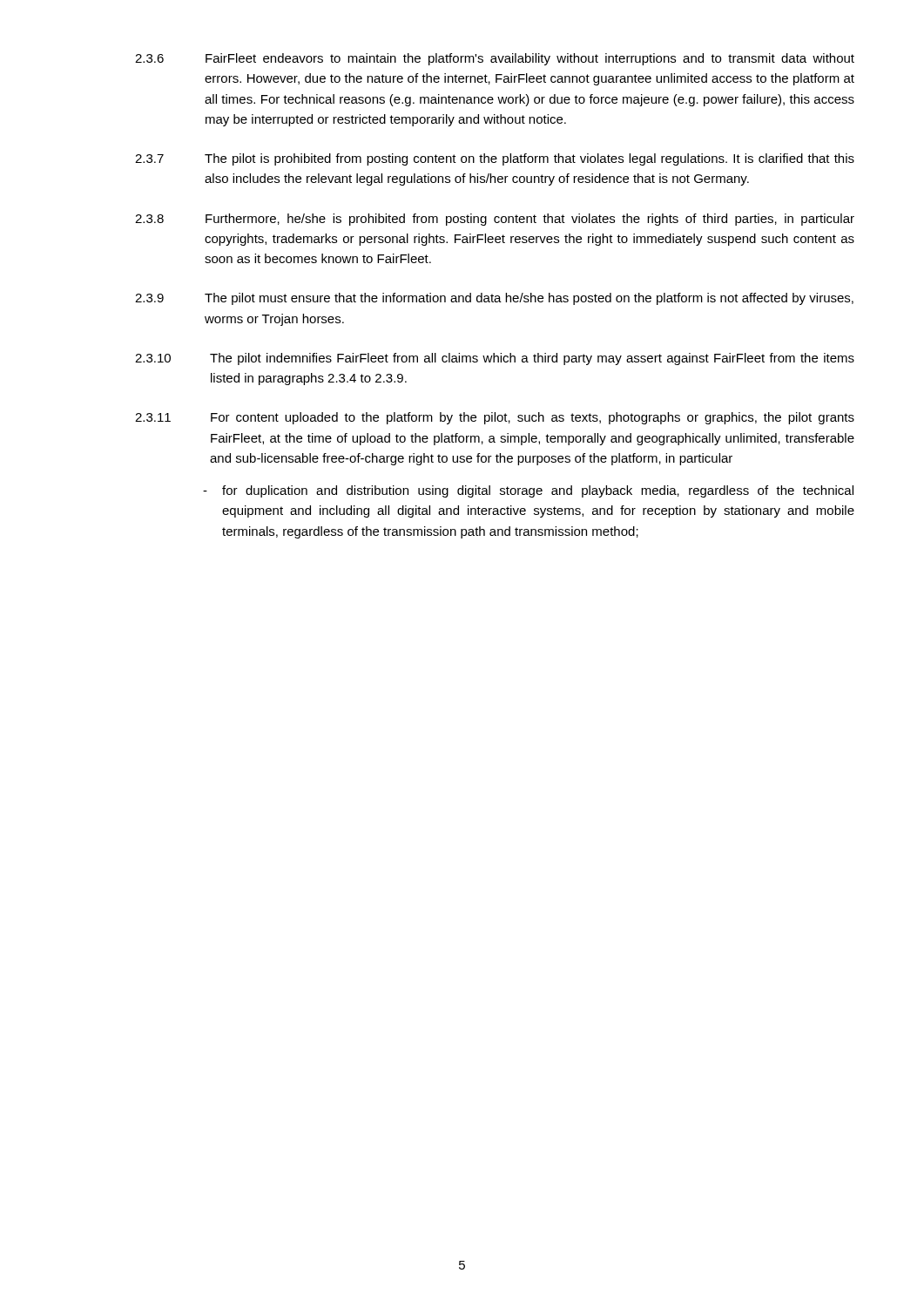Viewport: 924px width, 1307px height.
Task: Navigate to the block starting "2.3.8 Furthermore, he/she is prohibited from posting"
Action: (x=495, y=238)
